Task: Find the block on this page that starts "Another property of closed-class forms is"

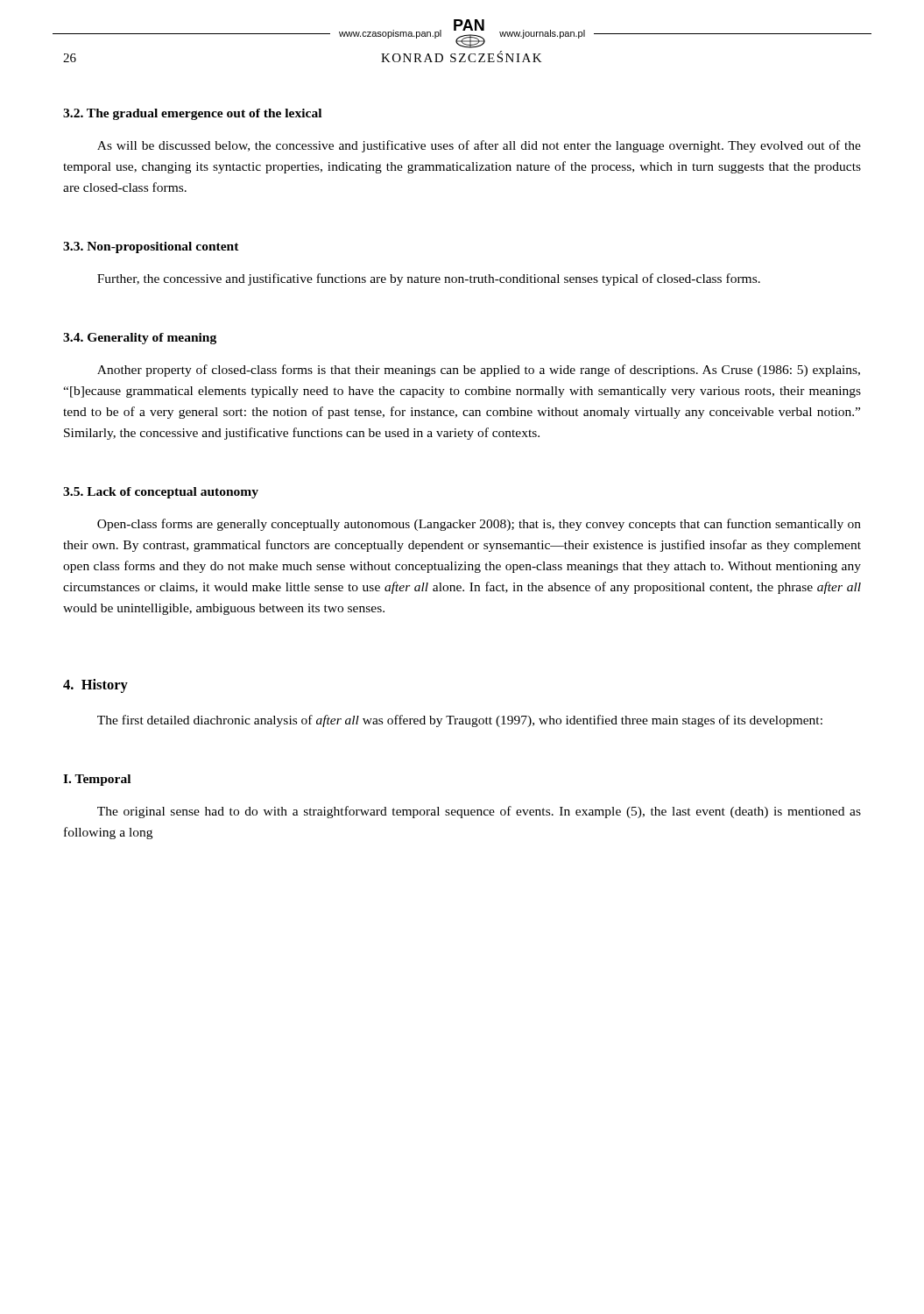Action: point(462,401)
